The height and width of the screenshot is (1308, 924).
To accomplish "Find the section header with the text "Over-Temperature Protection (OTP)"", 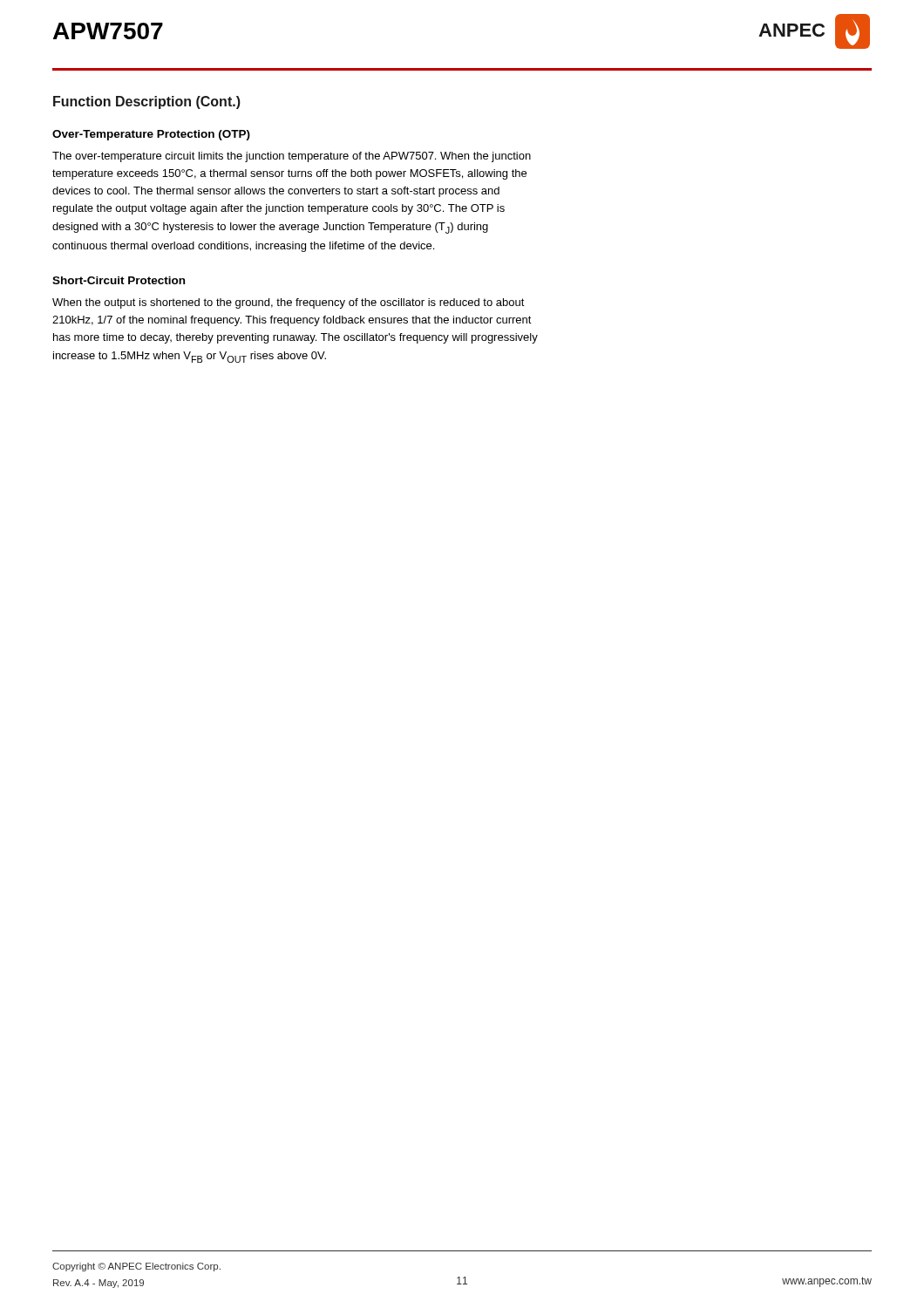I will 151,134.
